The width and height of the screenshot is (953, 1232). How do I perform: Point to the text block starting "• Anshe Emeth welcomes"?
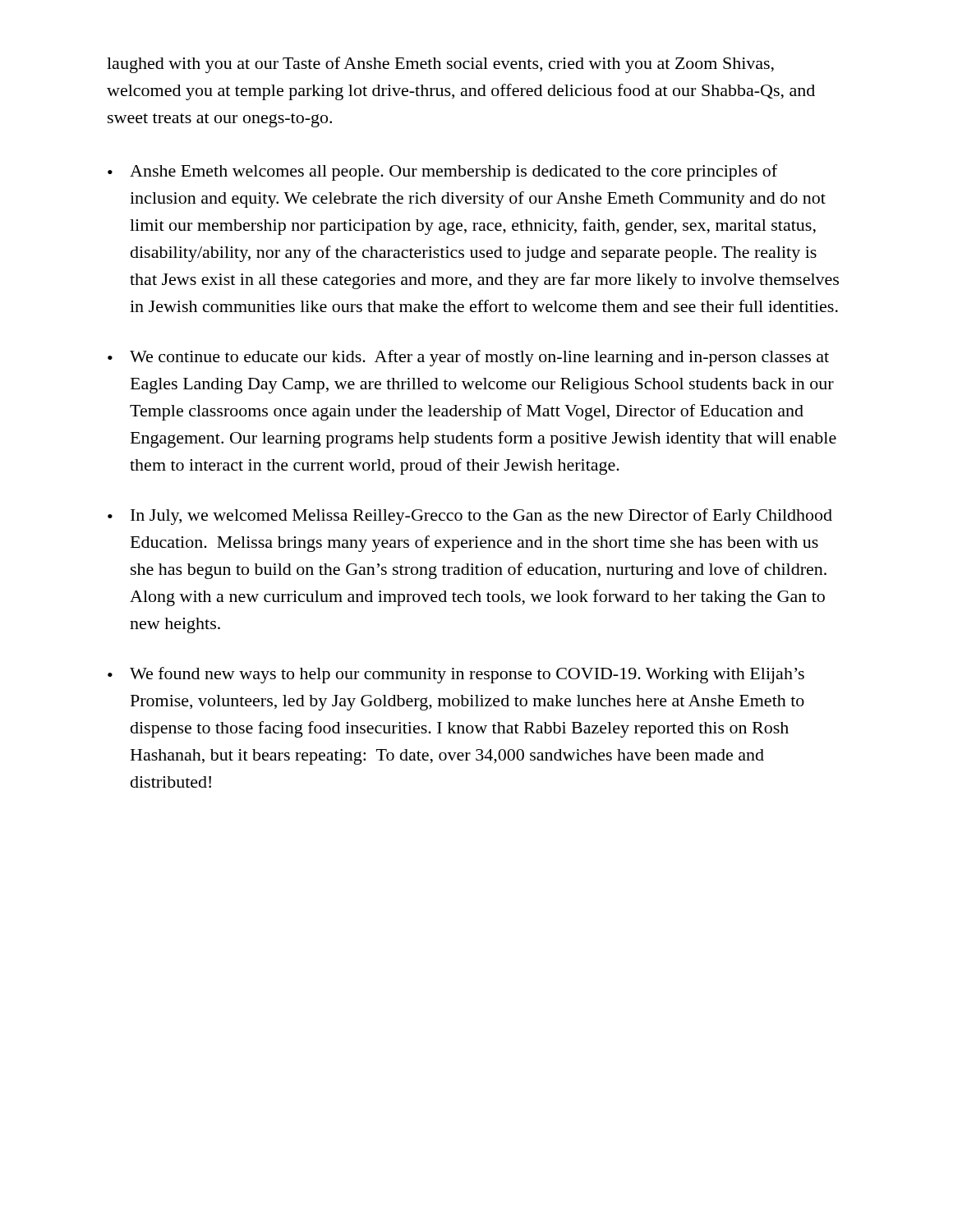pos(476,238)
